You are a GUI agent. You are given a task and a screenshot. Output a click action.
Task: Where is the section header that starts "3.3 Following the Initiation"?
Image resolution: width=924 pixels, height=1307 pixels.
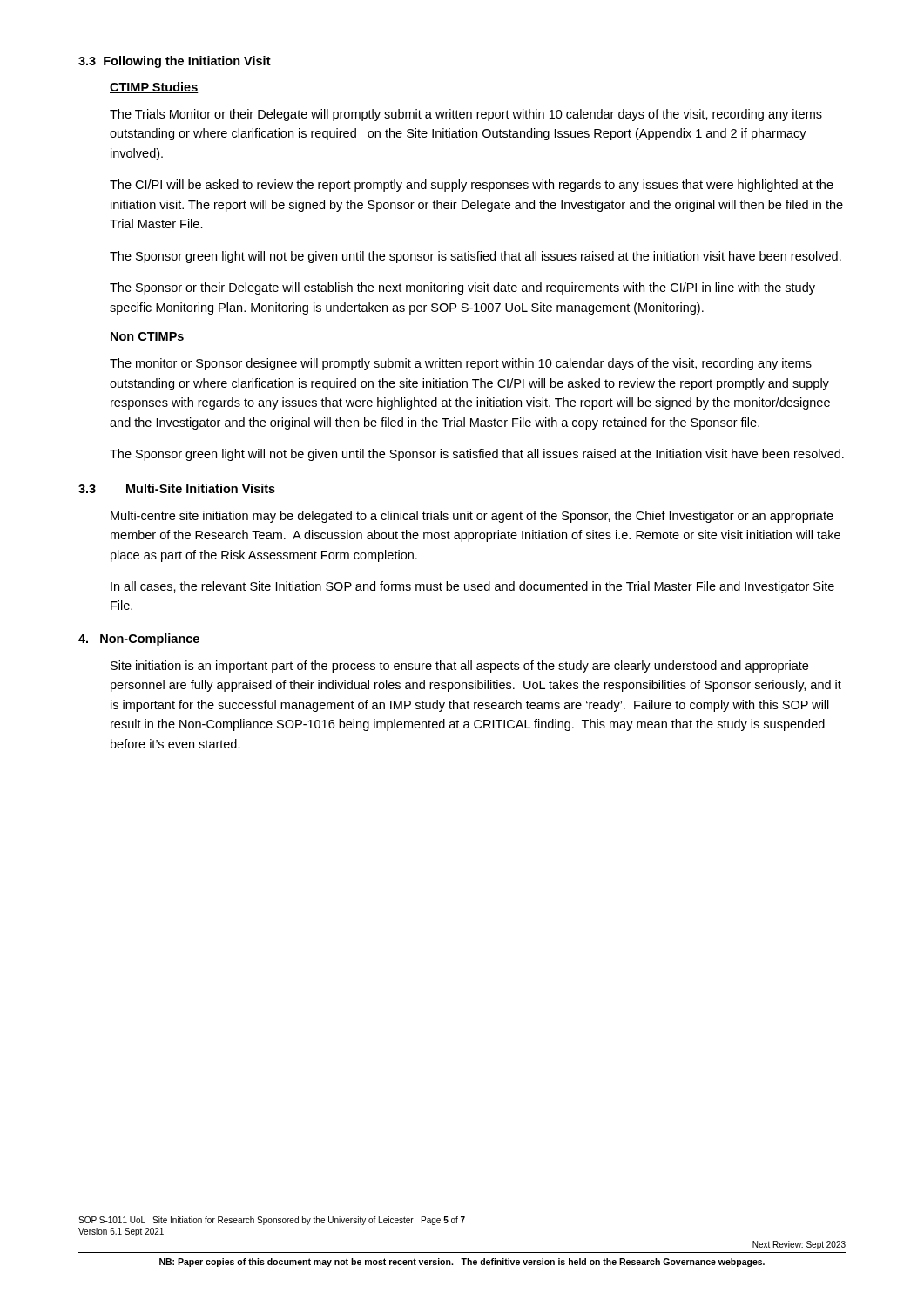click(x=174, y=61)
